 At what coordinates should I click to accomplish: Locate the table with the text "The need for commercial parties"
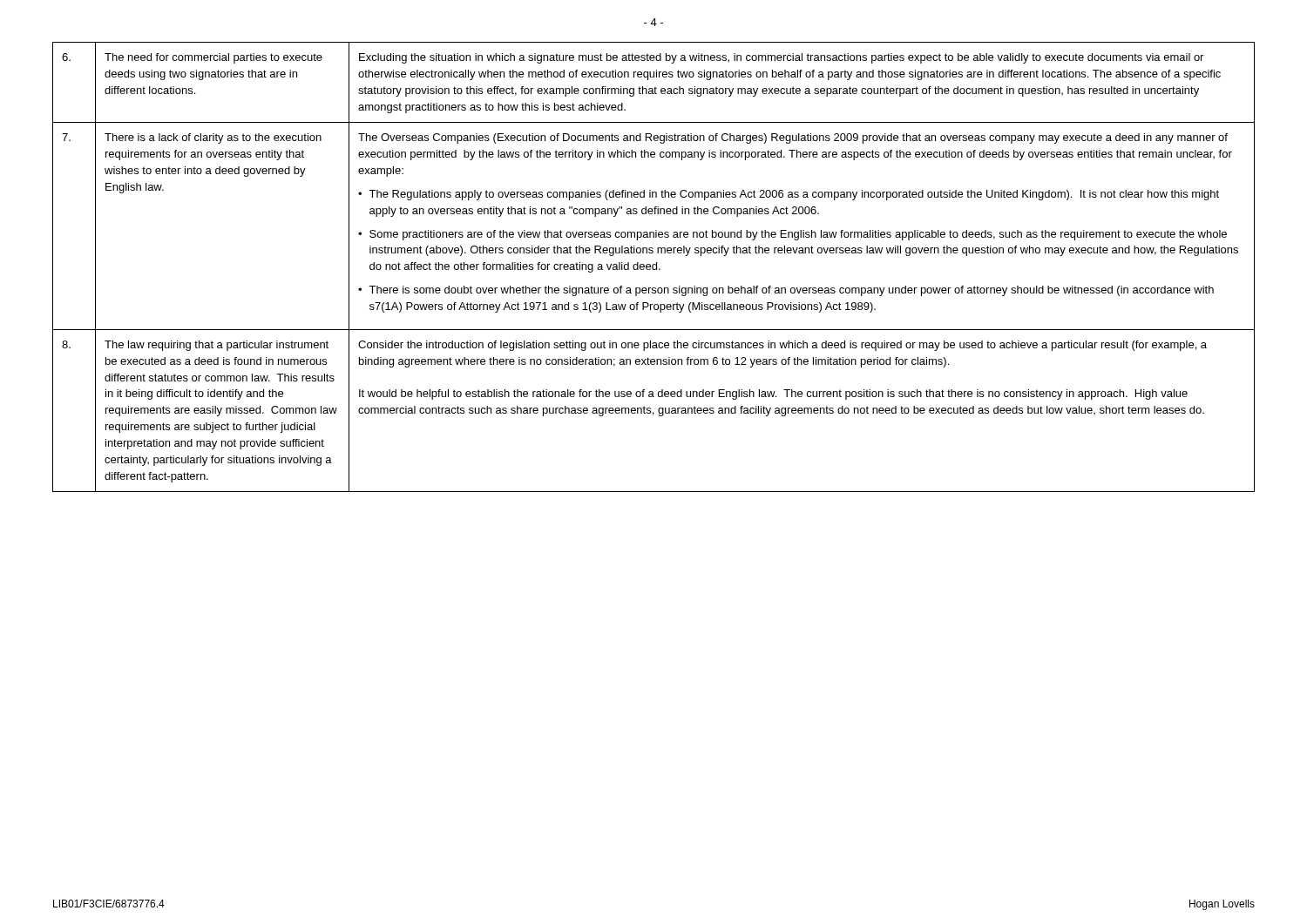654,267
